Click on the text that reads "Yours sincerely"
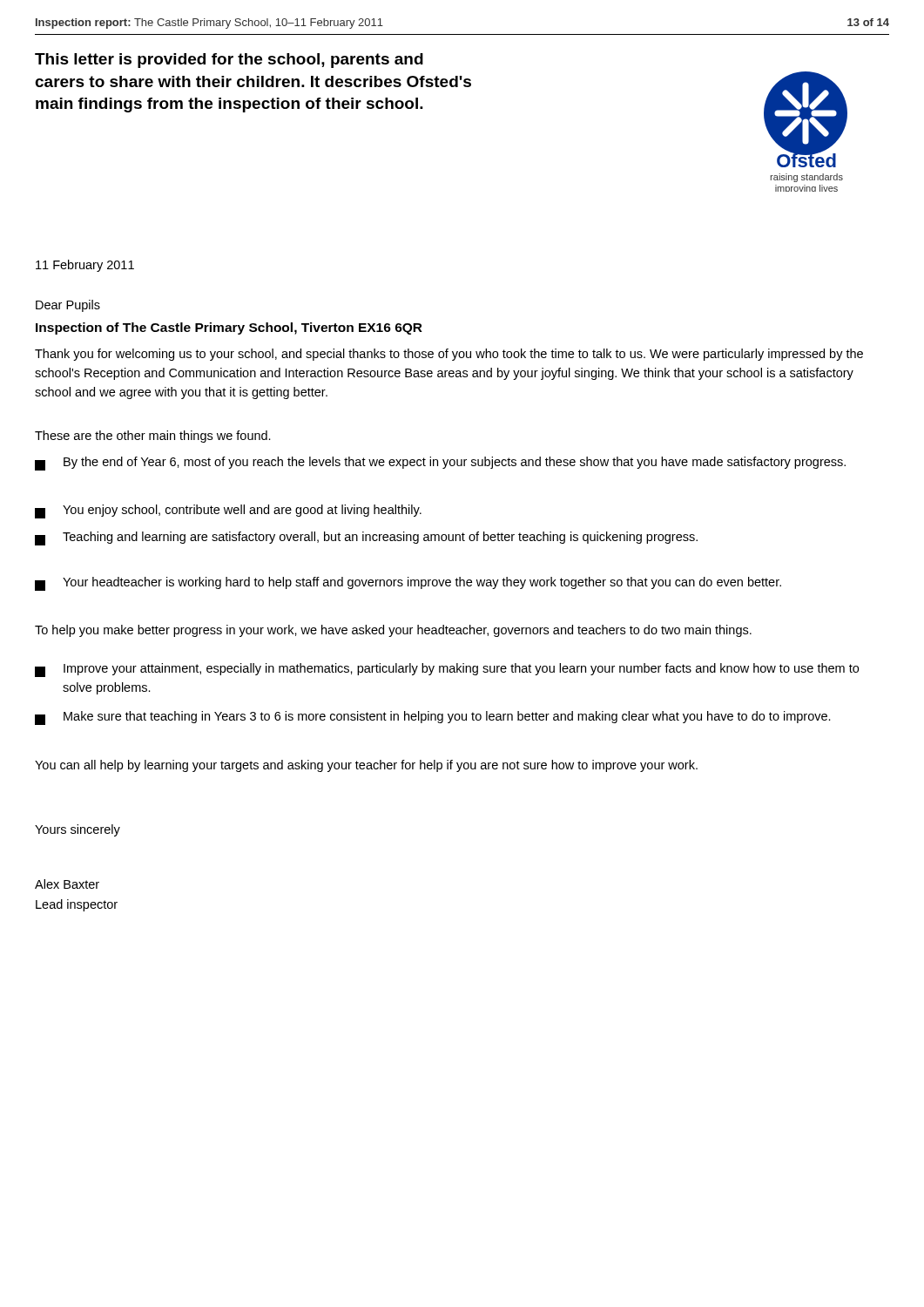The width and height of the screenshot is (924, 1307). [x=77, y=829]
